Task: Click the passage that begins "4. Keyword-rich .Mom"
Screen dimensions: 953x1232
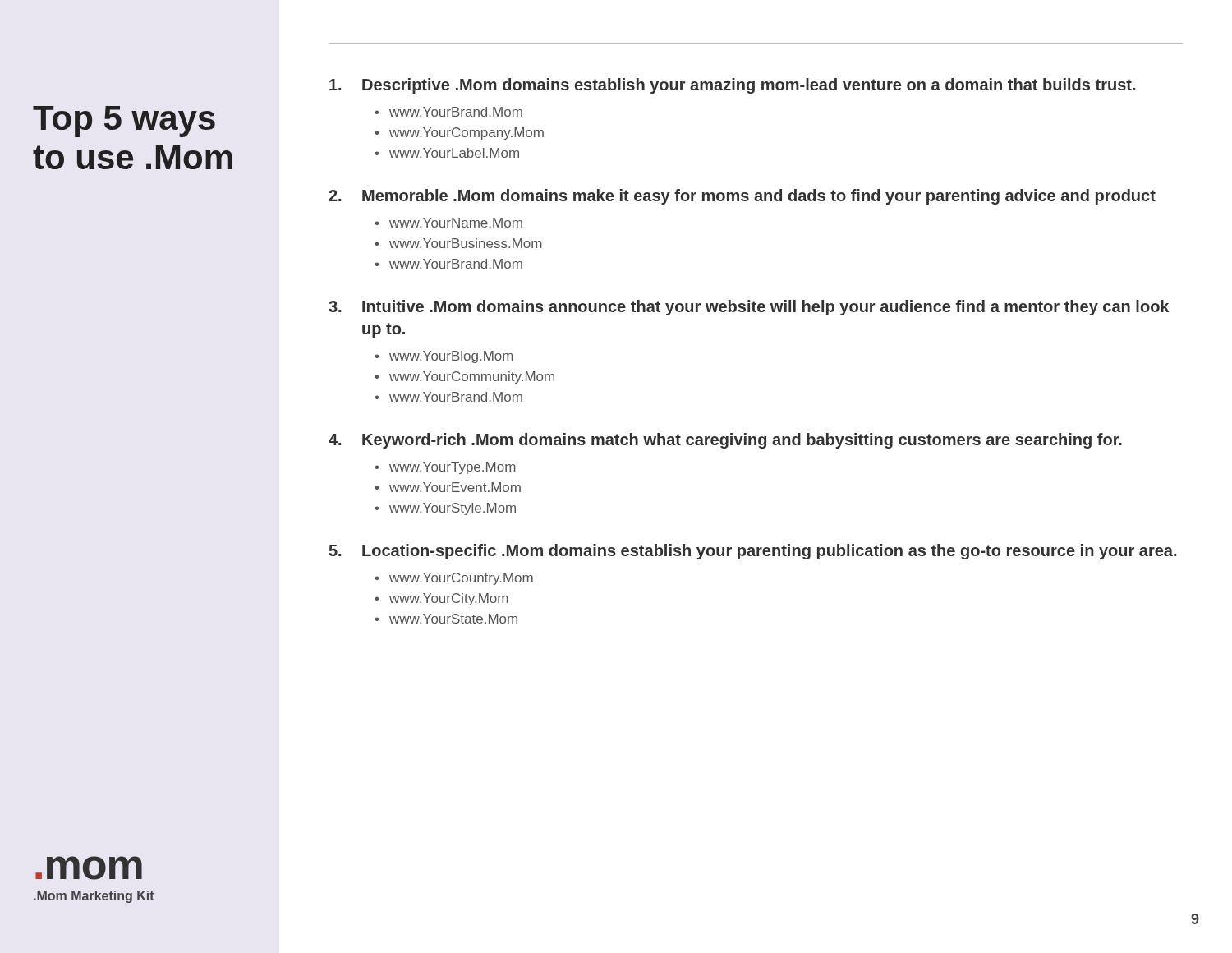Action: 725,441
